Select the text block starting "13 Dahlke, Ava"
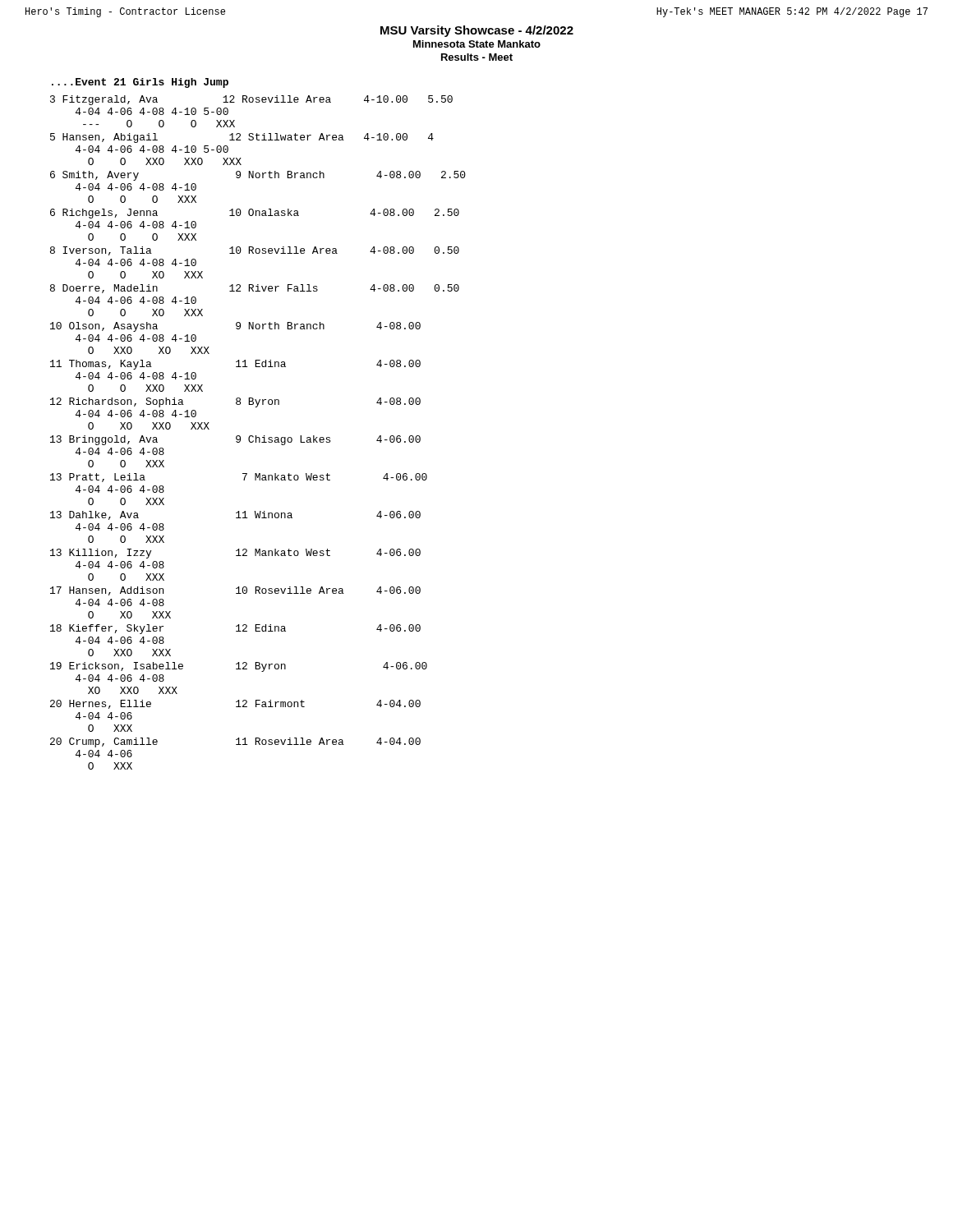953x1232 pixels. pos(235,515)
